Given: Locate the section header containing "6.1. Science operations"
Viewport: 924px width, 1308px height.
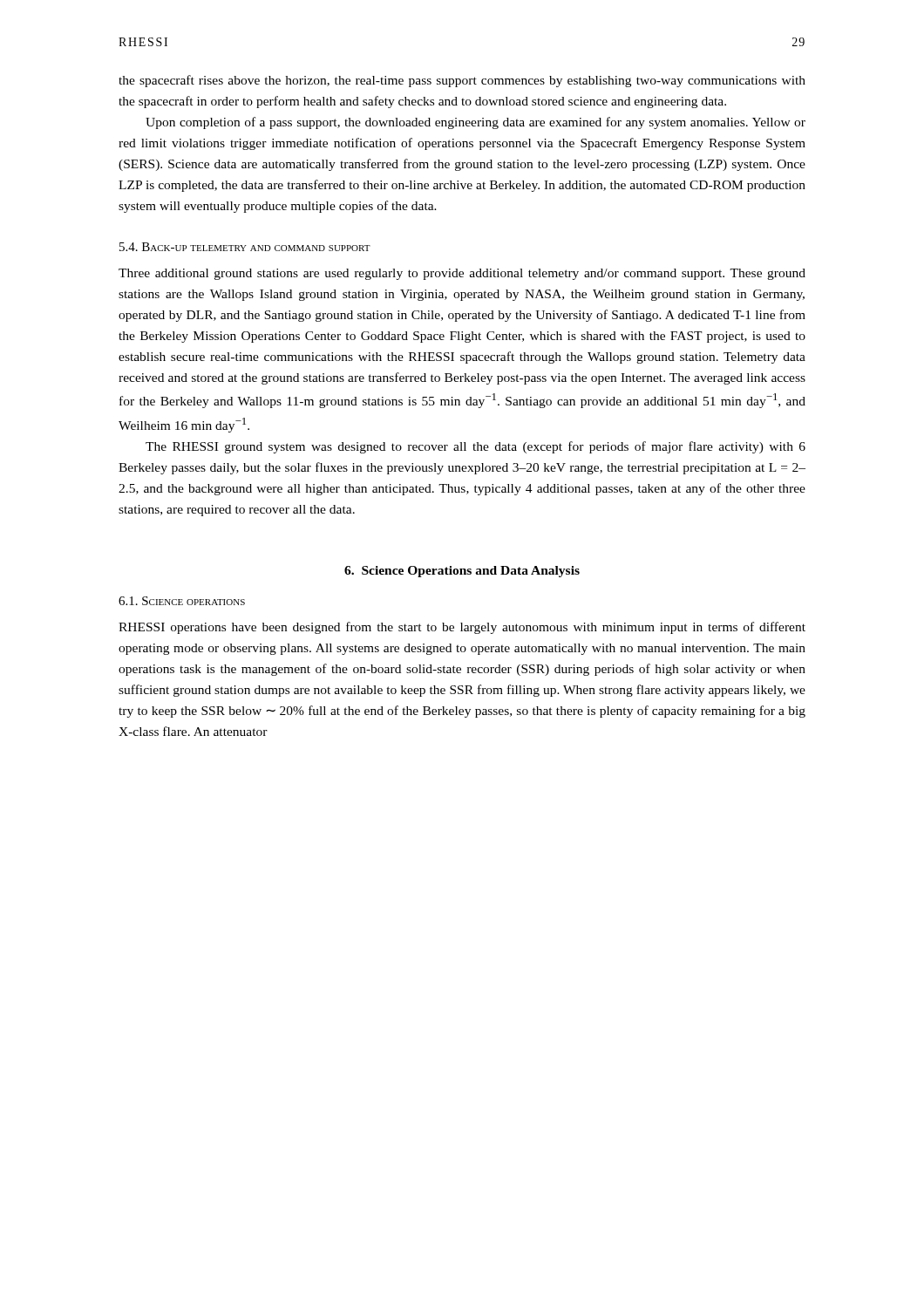Looking at the screenshot, I should [182, 601].
